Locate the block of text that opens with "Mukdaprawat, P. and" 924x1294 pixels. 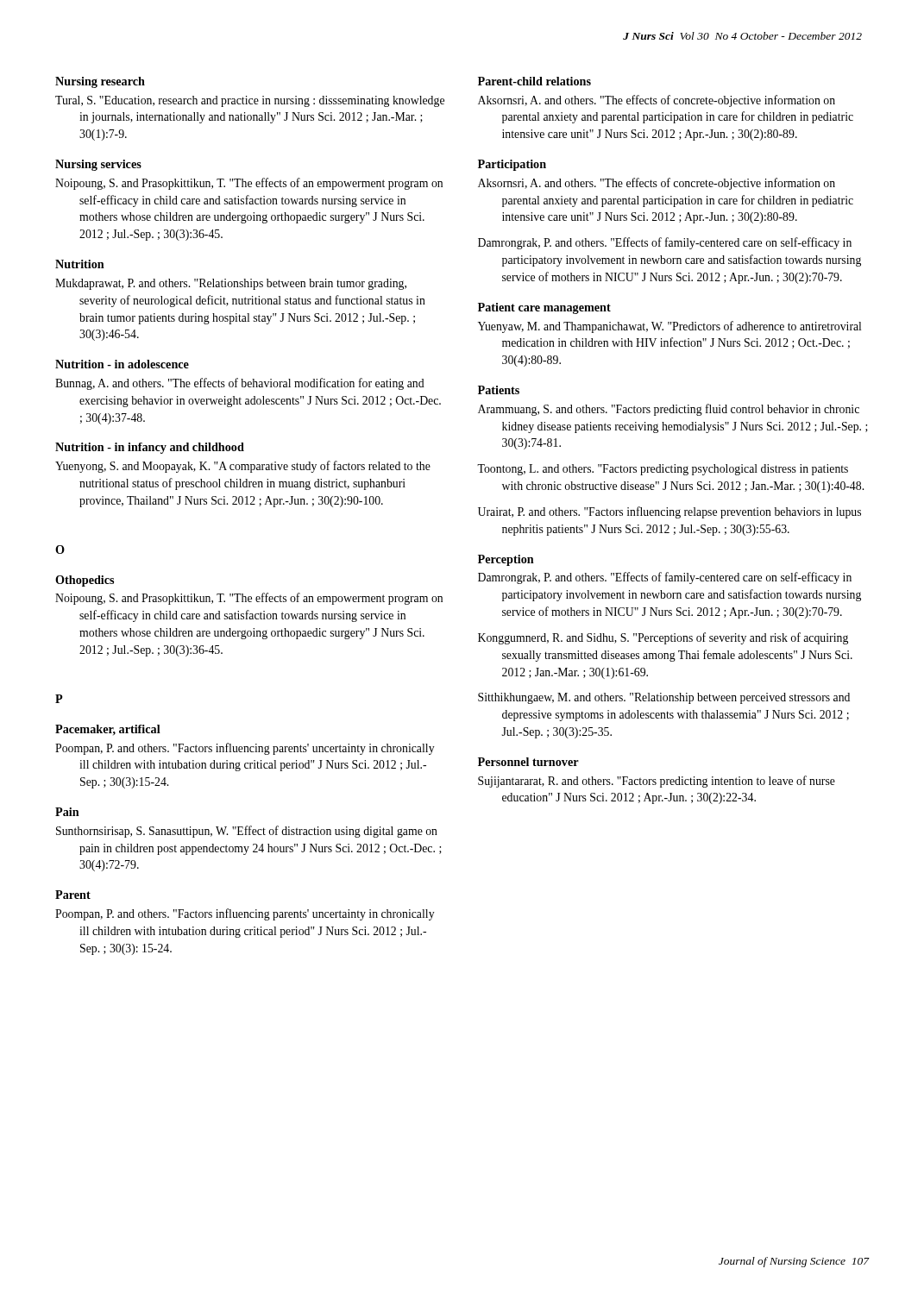coord(240,309)
